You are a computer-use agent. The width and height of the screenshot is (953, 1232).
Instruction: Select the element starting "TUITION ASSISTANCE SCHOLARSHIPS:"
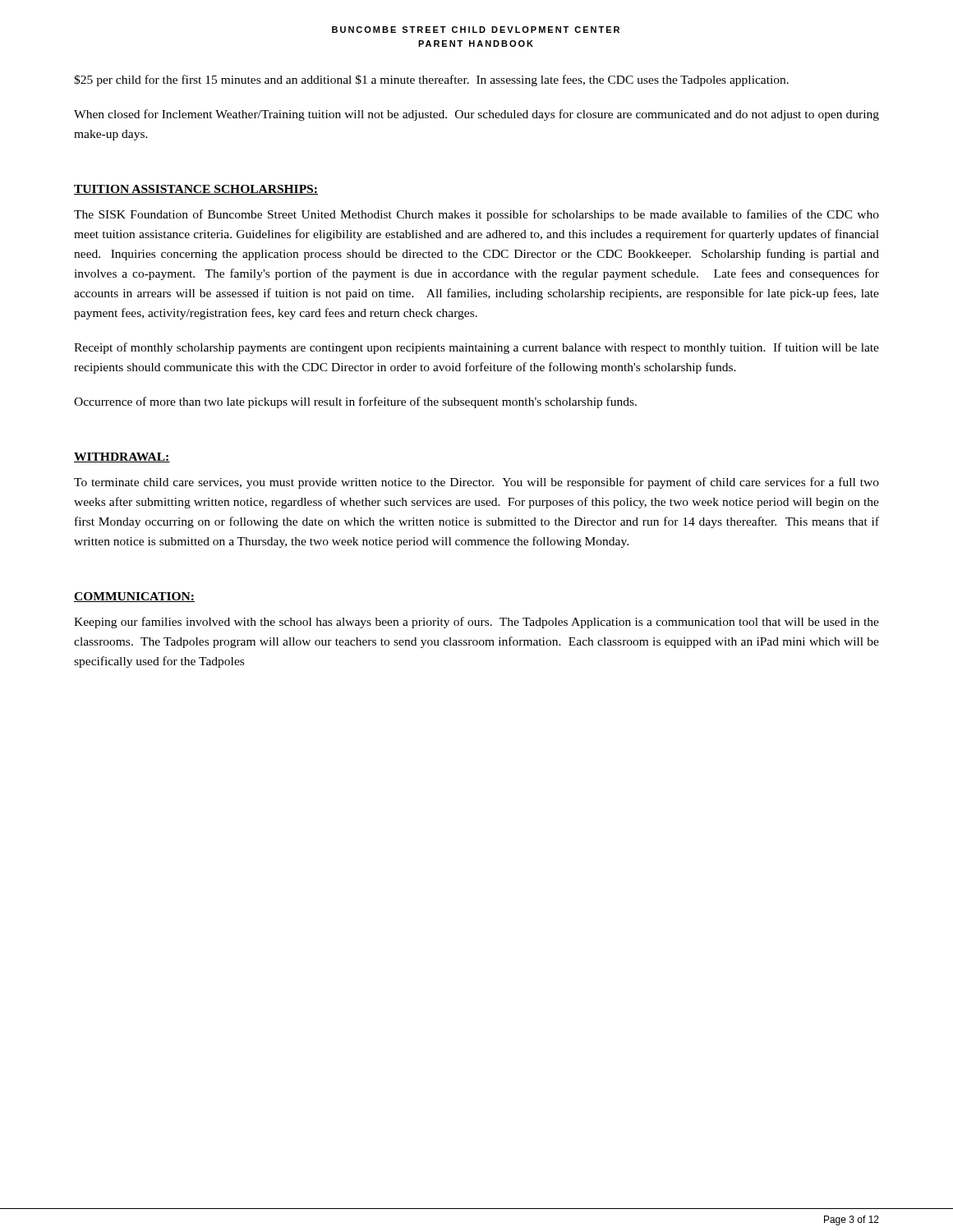[x=196, y=189]
